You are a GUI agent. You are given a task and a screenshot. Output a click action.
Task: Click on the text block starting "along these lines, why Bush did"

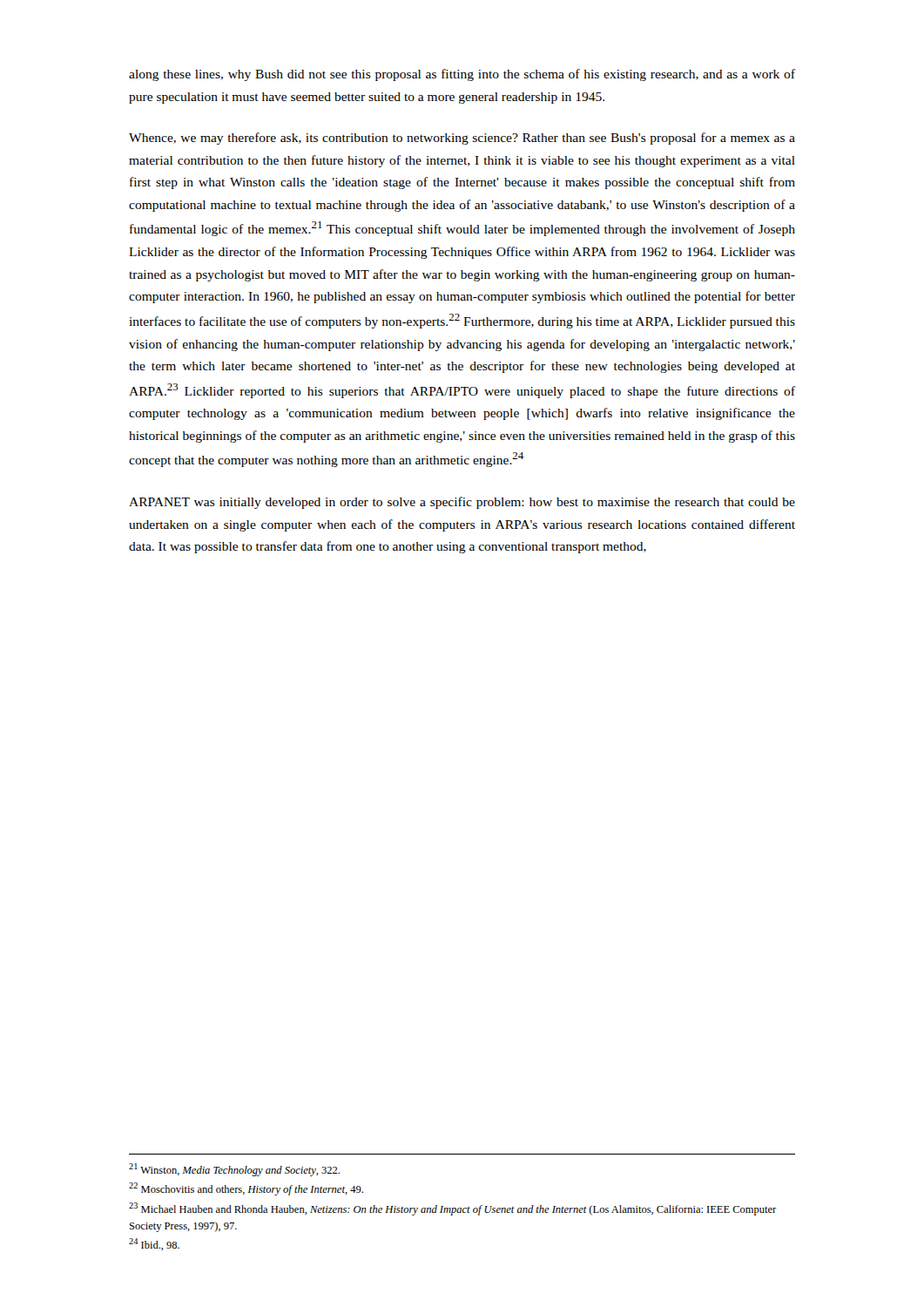(462, 85)
